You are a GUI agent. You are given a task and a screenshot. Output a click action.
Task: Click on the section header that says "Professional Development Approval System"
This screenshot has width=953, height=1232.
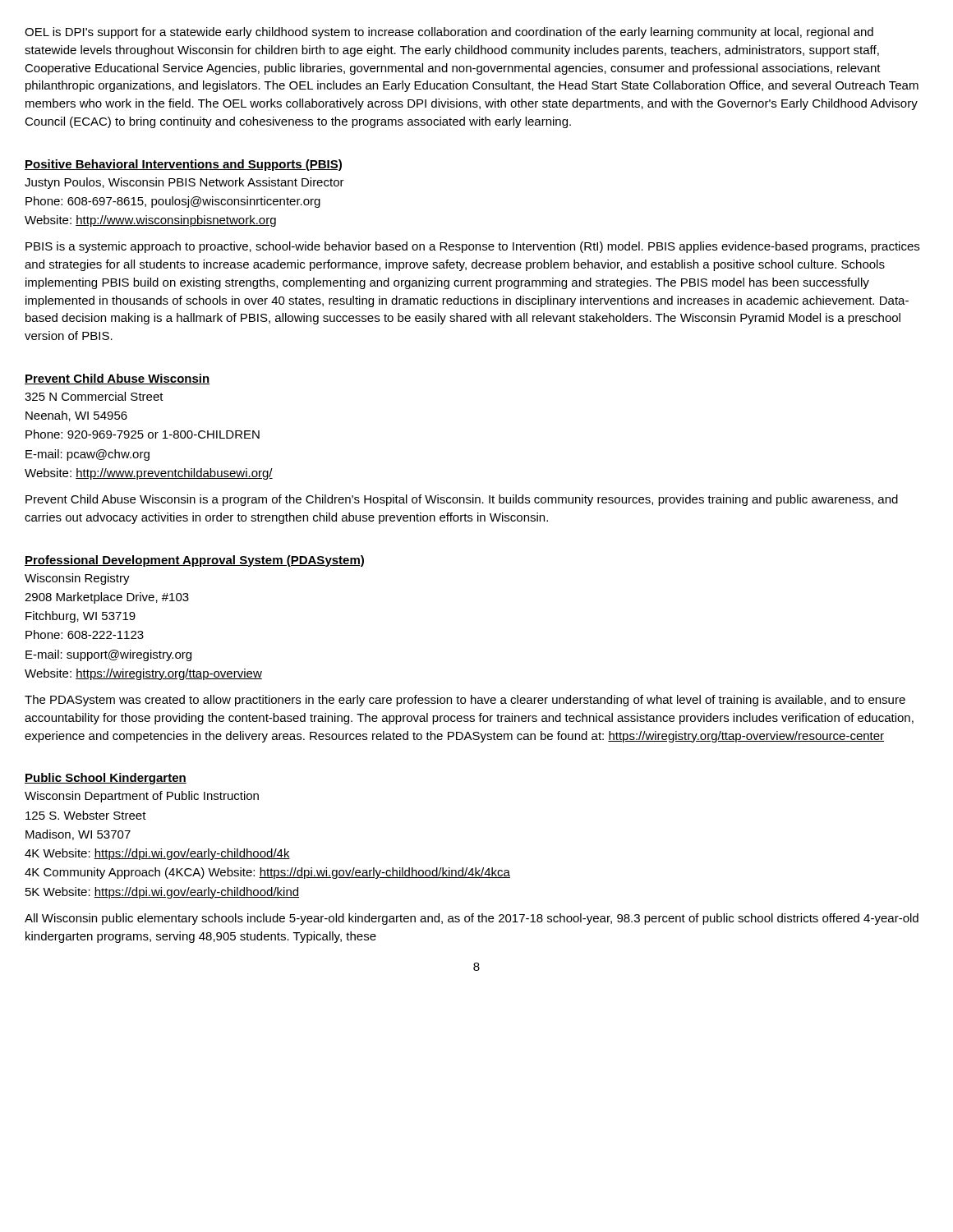(195, 559)
